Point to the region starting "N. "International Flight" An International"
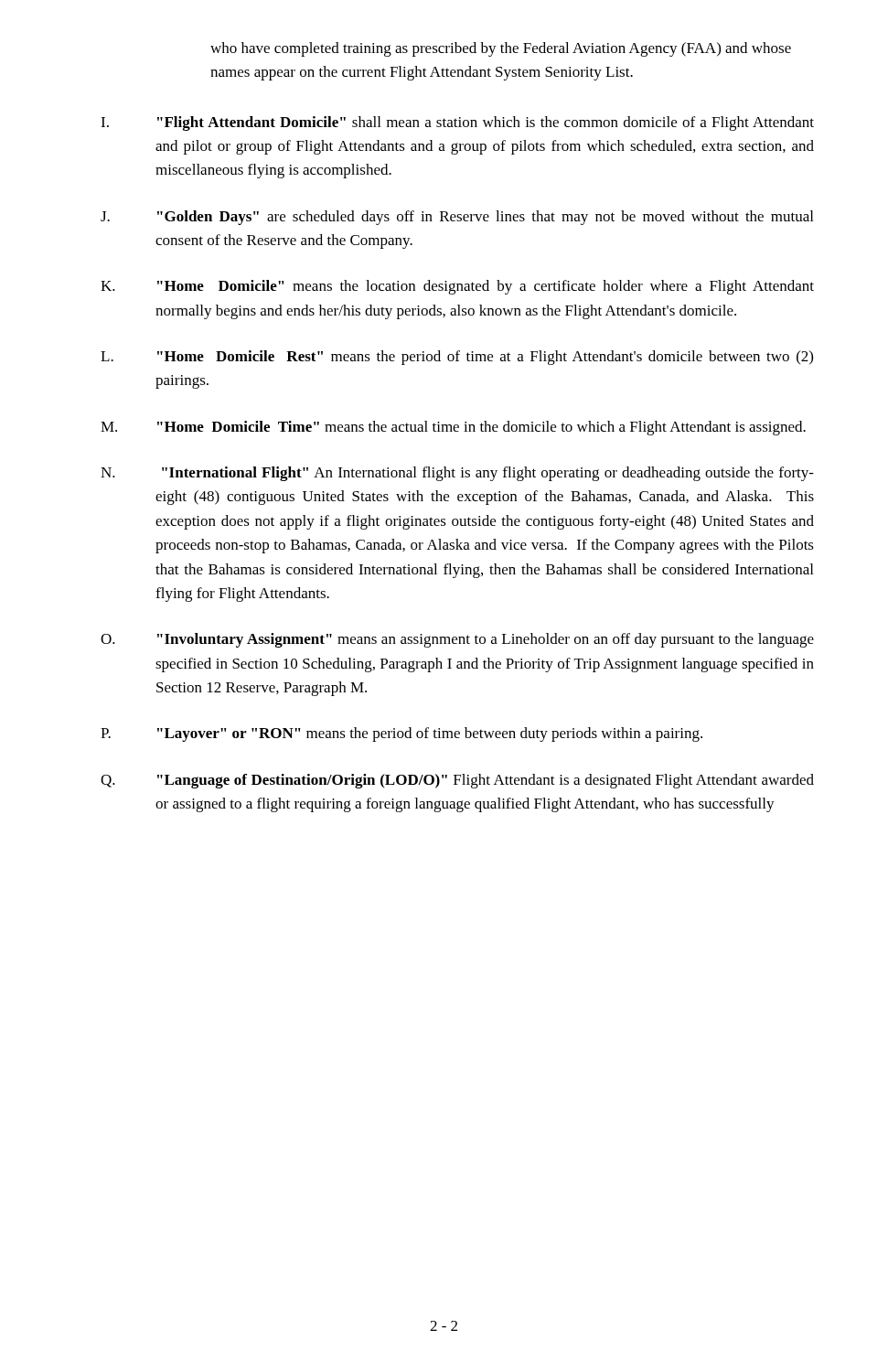 (457, 533)
